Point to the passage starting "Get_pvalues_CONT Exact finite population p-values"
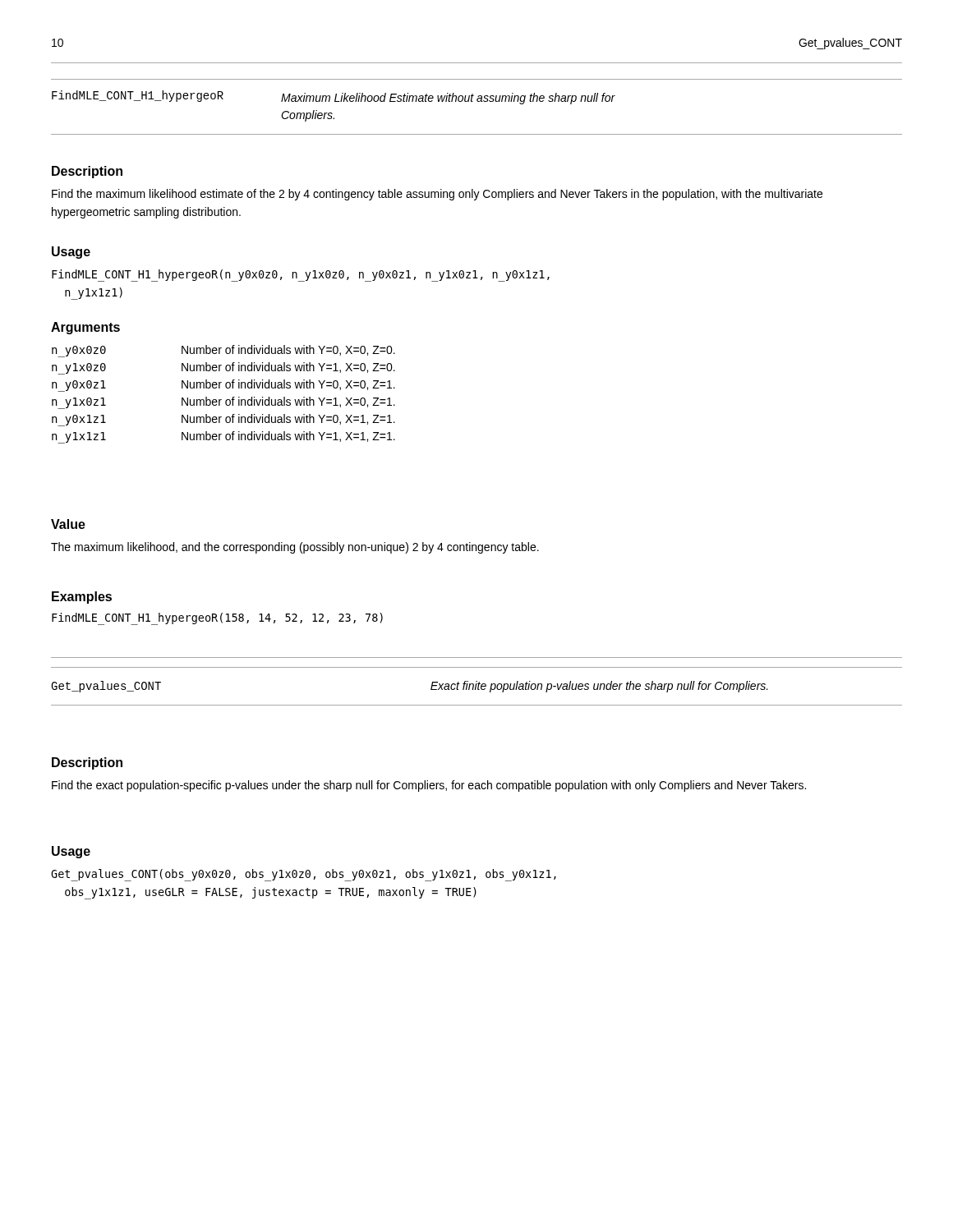The width and height of the screenshot is (953, 1232). point(476,686)
